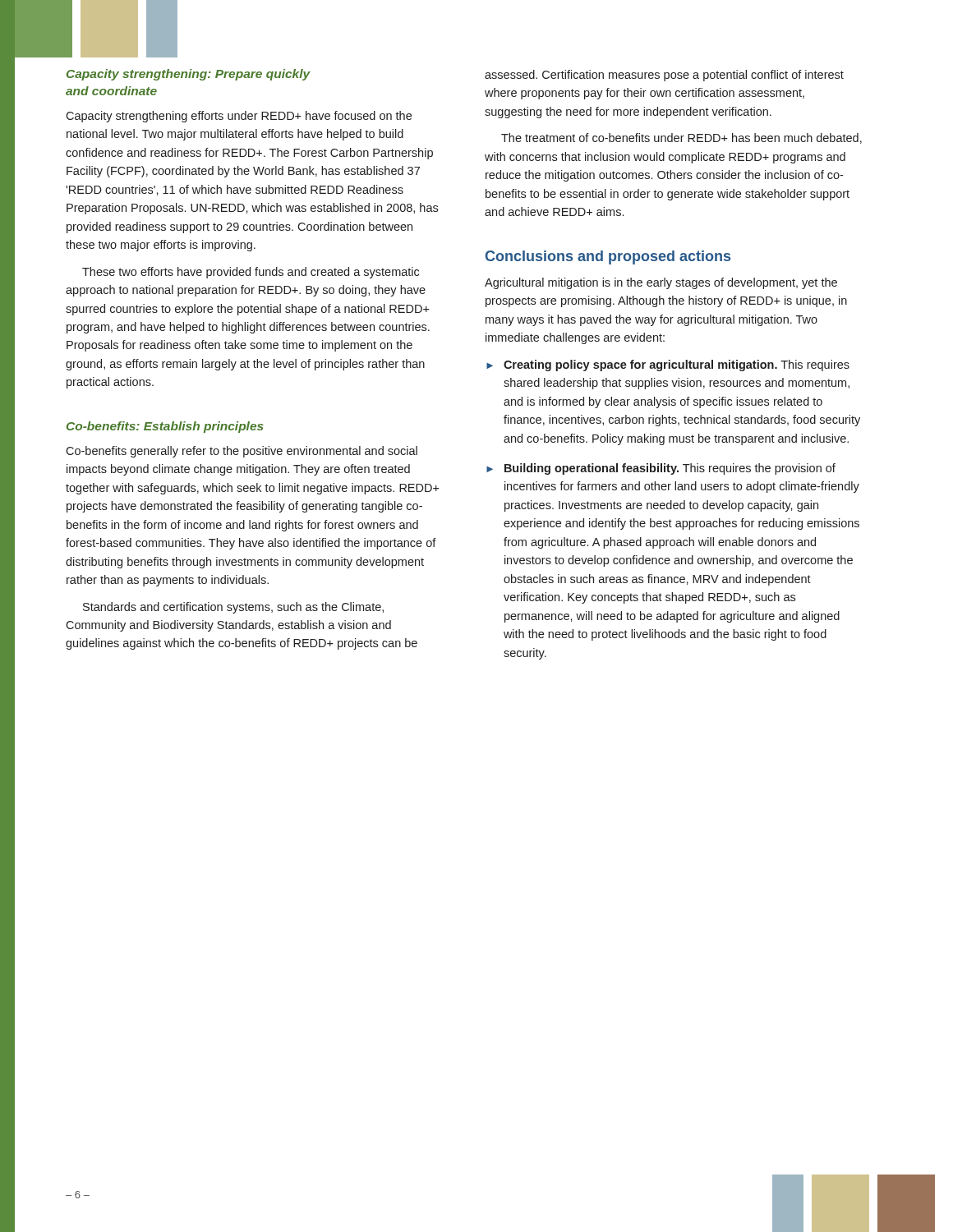Find the region starting "assessed. Certification measures"
Viewport: 953px width, 1232px height.
664,93
